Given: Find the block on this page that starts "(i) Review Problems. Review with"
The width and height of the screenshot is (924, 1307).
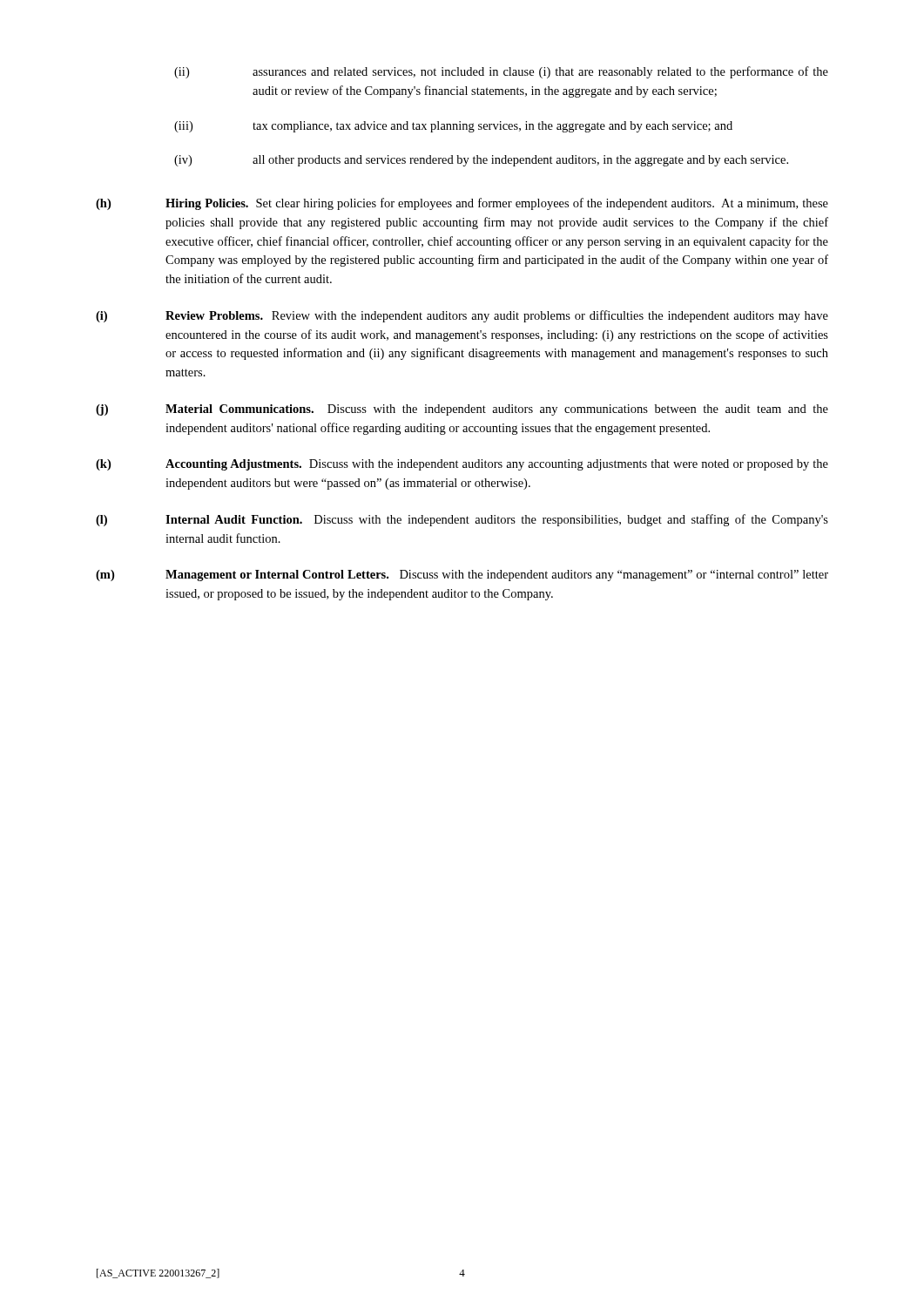Looking at the screenshot, I should (x=462, y=344).
